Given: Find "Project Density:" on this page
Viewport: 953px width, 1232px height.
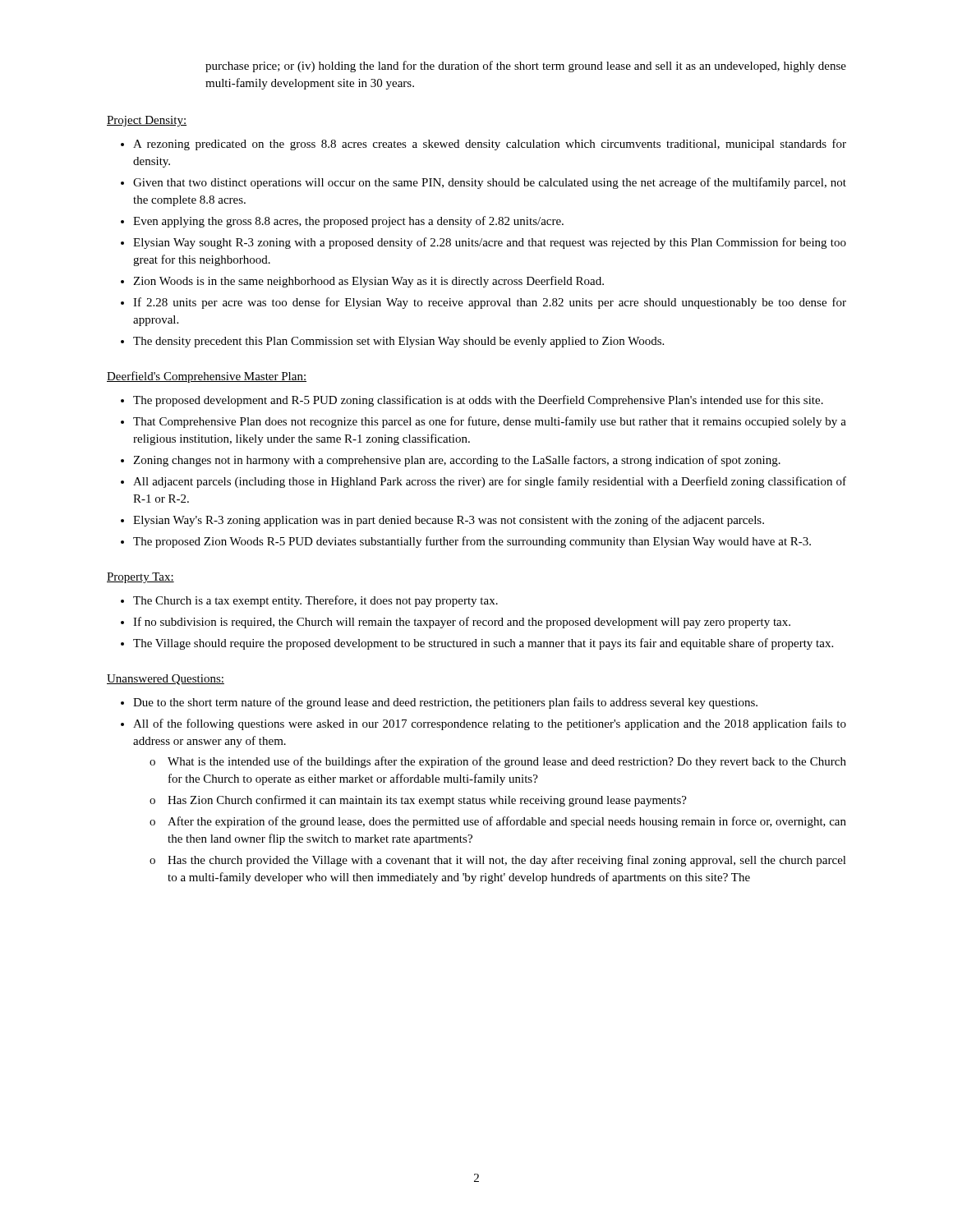Looking at the screenshot, I should [147, 120].
